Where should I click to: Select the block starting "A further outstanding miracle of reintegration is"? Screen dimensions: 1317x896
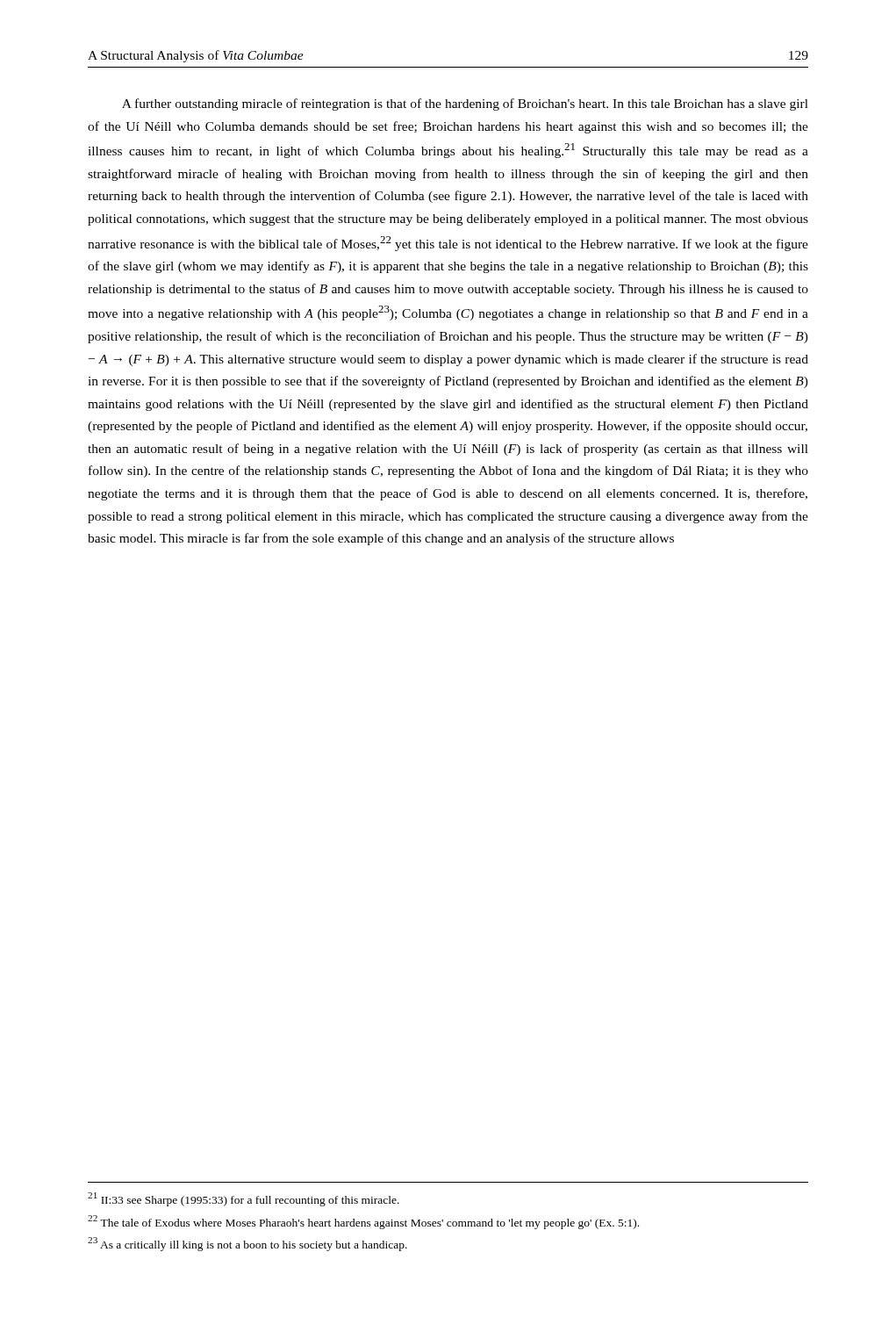pyautogui.click(x=448, y=321)
